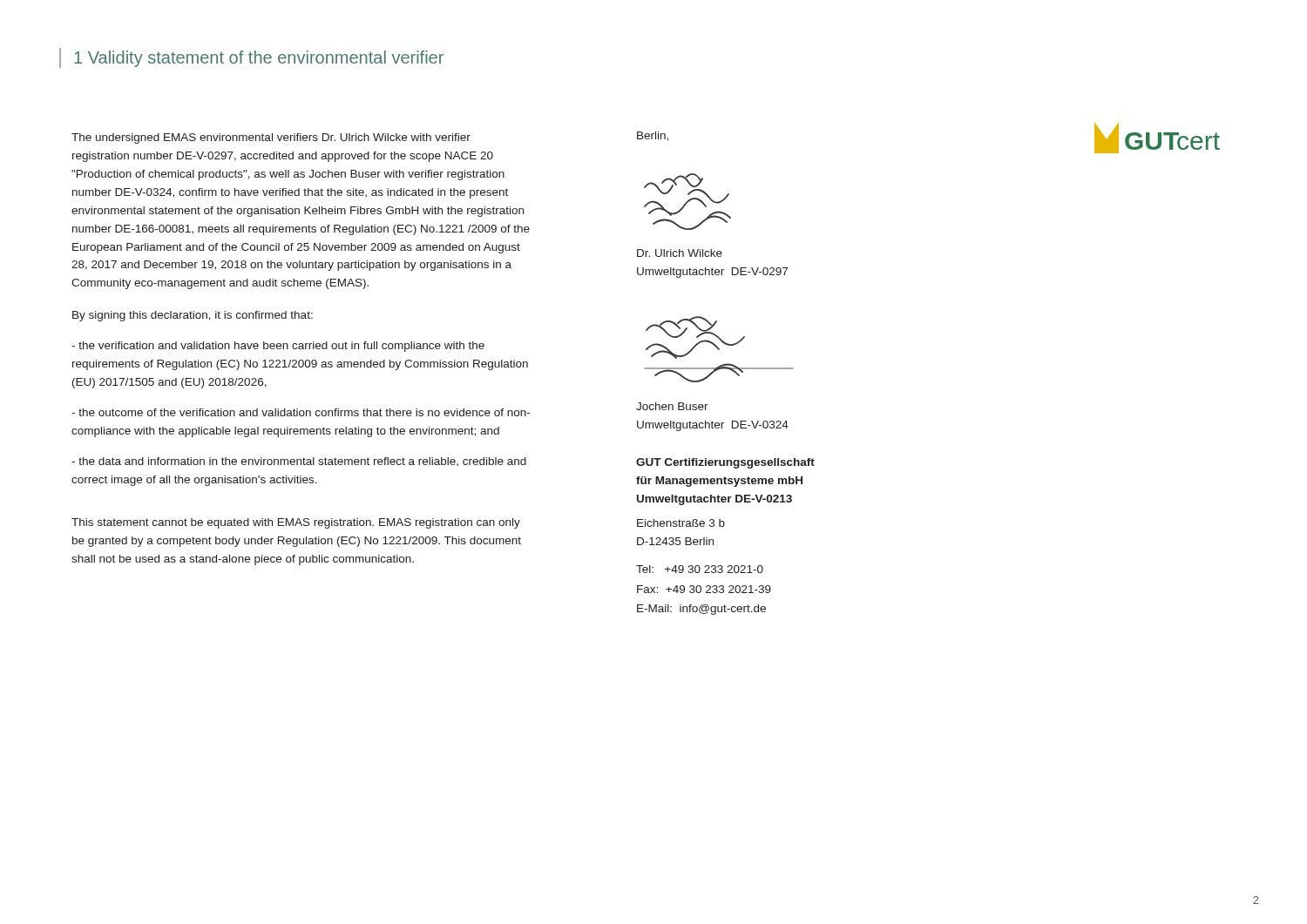This screenshot has width=1307, height=924.
Task: Select the text starting "Dr. Ulrich Wilcke Umweltgutachter"
Action: click(712, 262)
